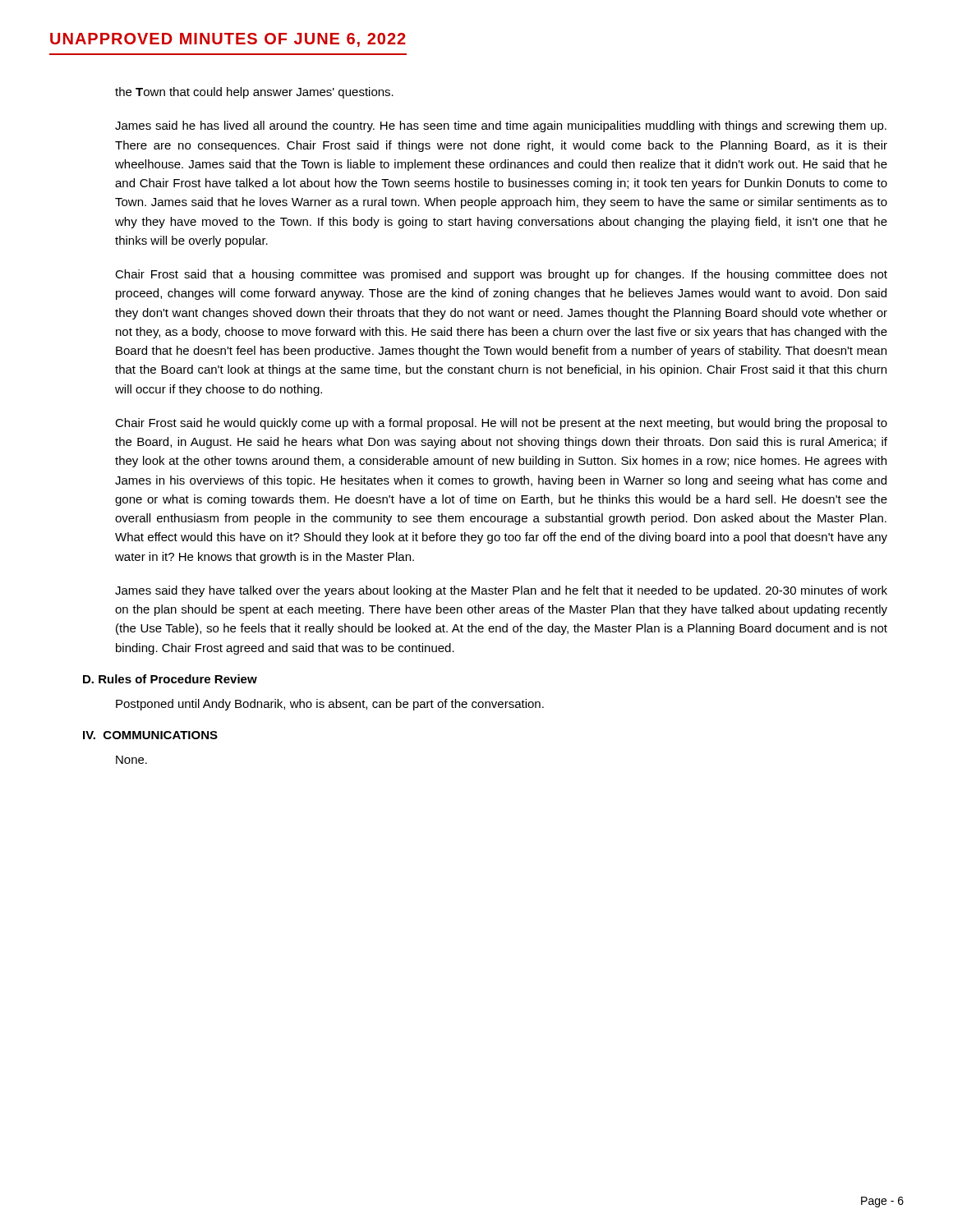
Task: Select the text starting "the Town that could"
Action: click(255, 92)
